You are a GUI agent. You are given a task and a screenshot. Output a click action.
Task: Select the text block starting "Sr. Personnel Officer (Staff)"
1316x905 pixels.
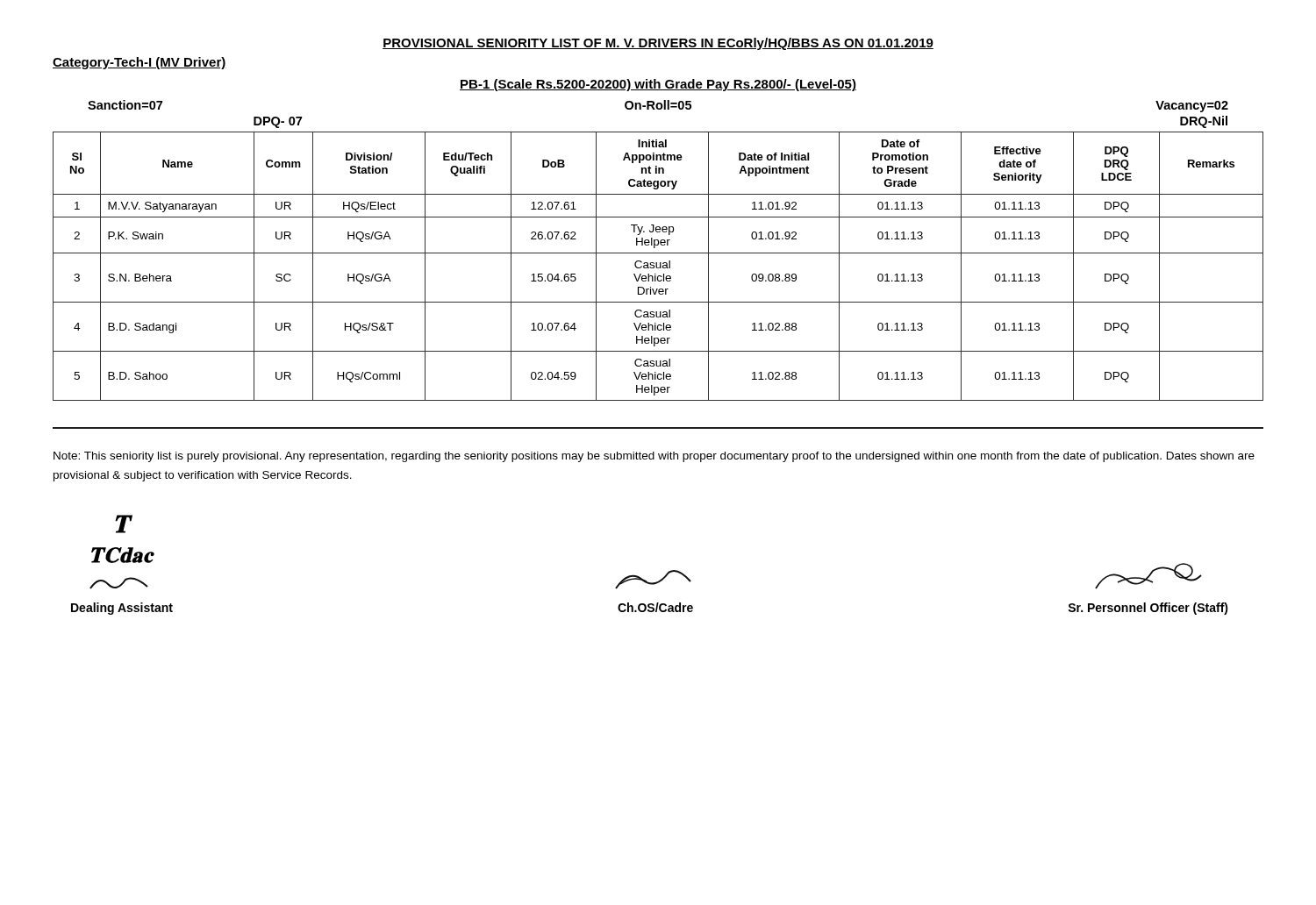coord(1148,586)
